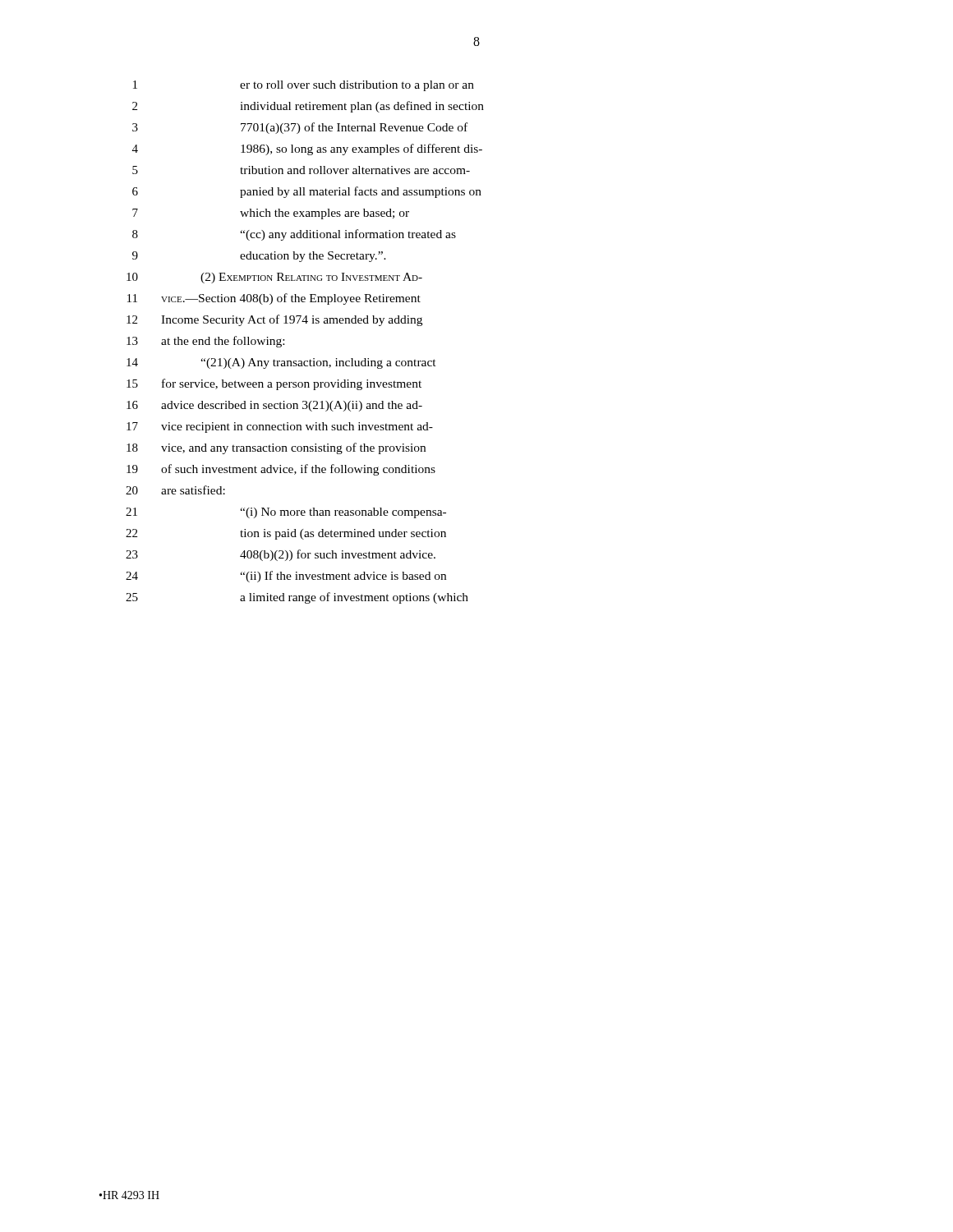Image resolution: width=953 pixels, height=1232 pixels.
Task: Point to the region starting "18 vice, and any transaction"
Action: [x=276, y=448]
